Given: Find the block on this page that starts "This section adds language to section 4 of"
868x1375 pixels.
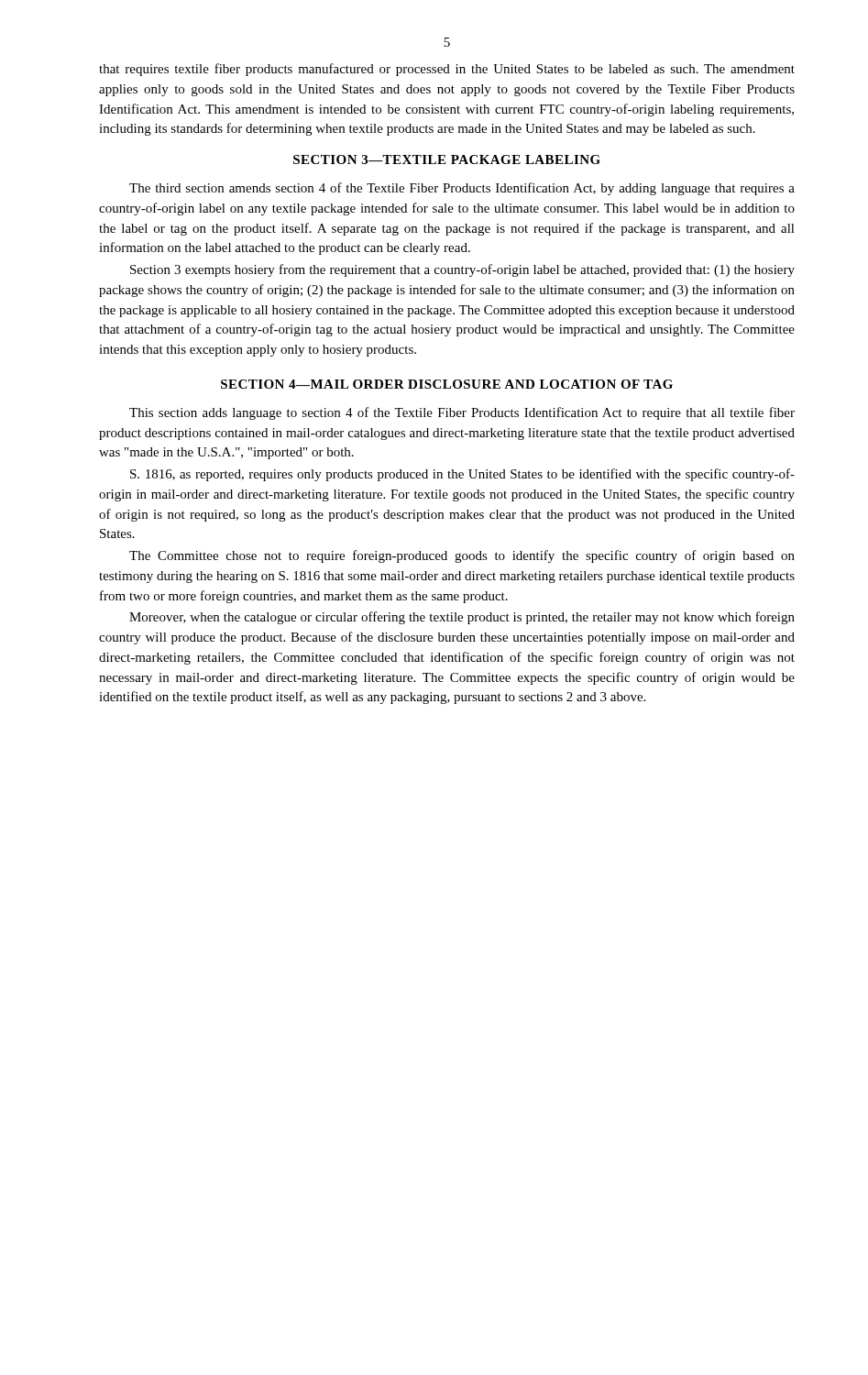Looking at the screenshot, I should pyautogui.click(x=447, y=555).
